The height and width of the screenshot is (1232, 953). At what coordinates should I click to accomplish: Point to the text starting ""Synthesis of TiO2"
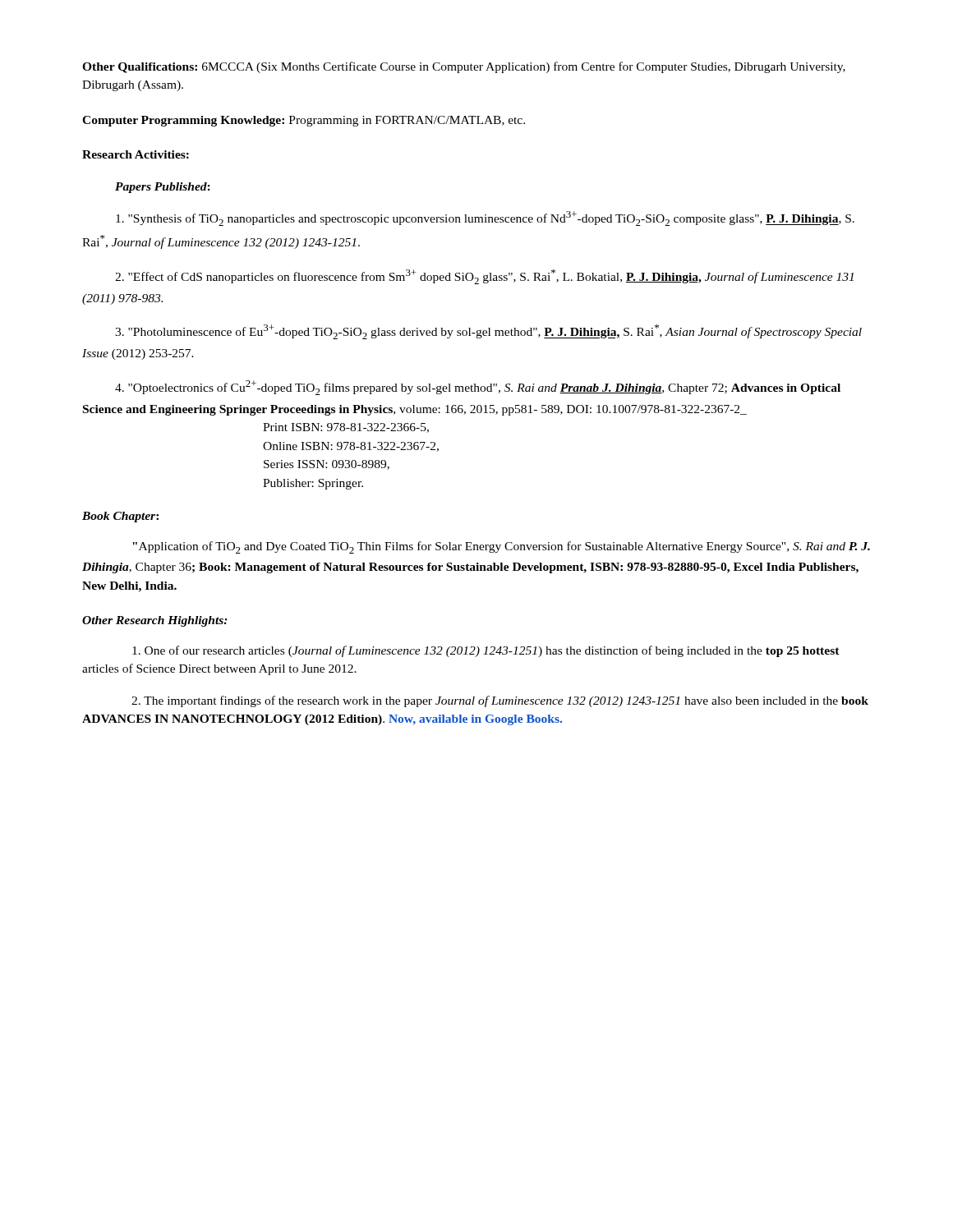(x=476, y=230)
